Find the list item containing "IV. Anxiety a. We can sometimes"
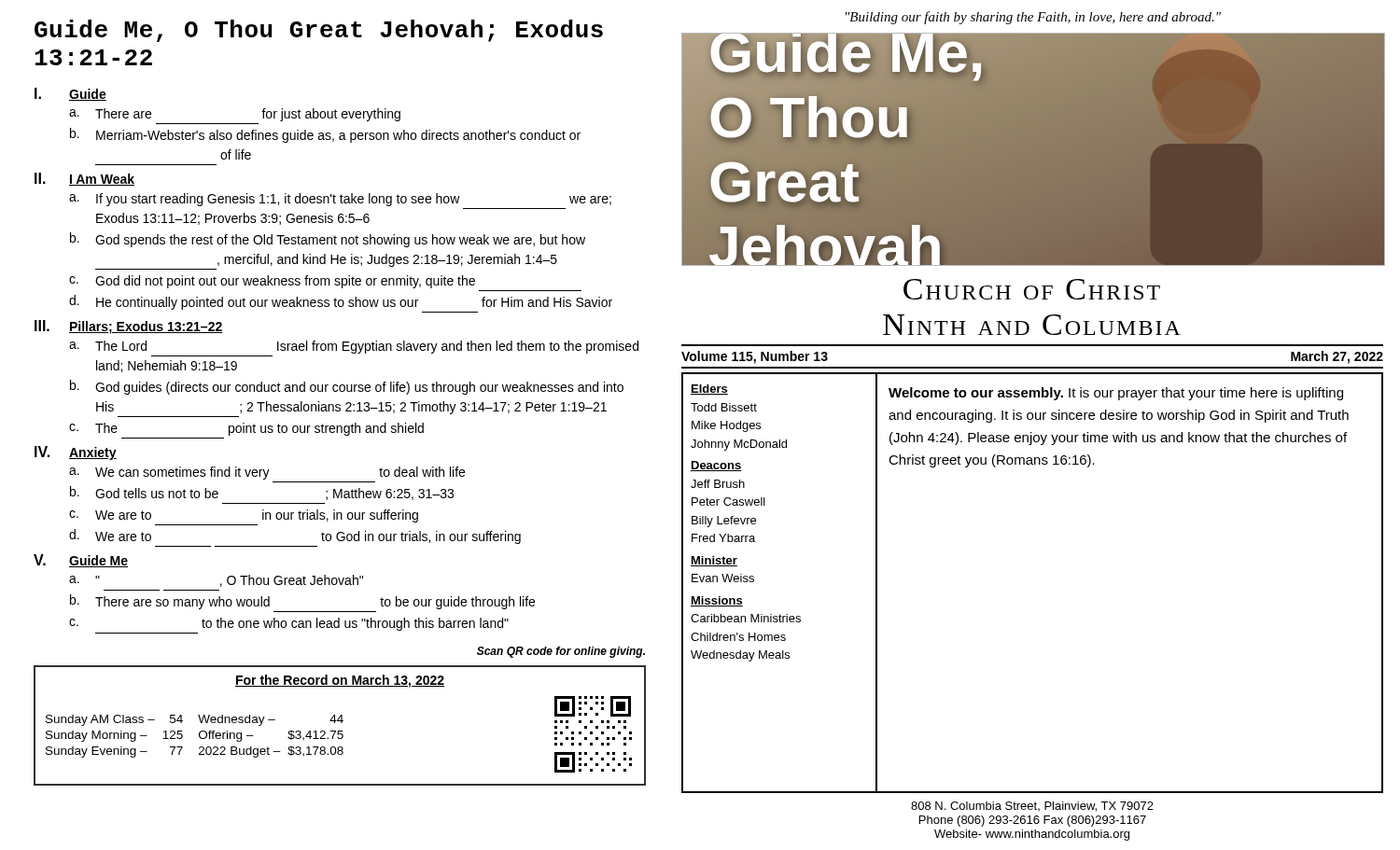 (x=340, y=496)
